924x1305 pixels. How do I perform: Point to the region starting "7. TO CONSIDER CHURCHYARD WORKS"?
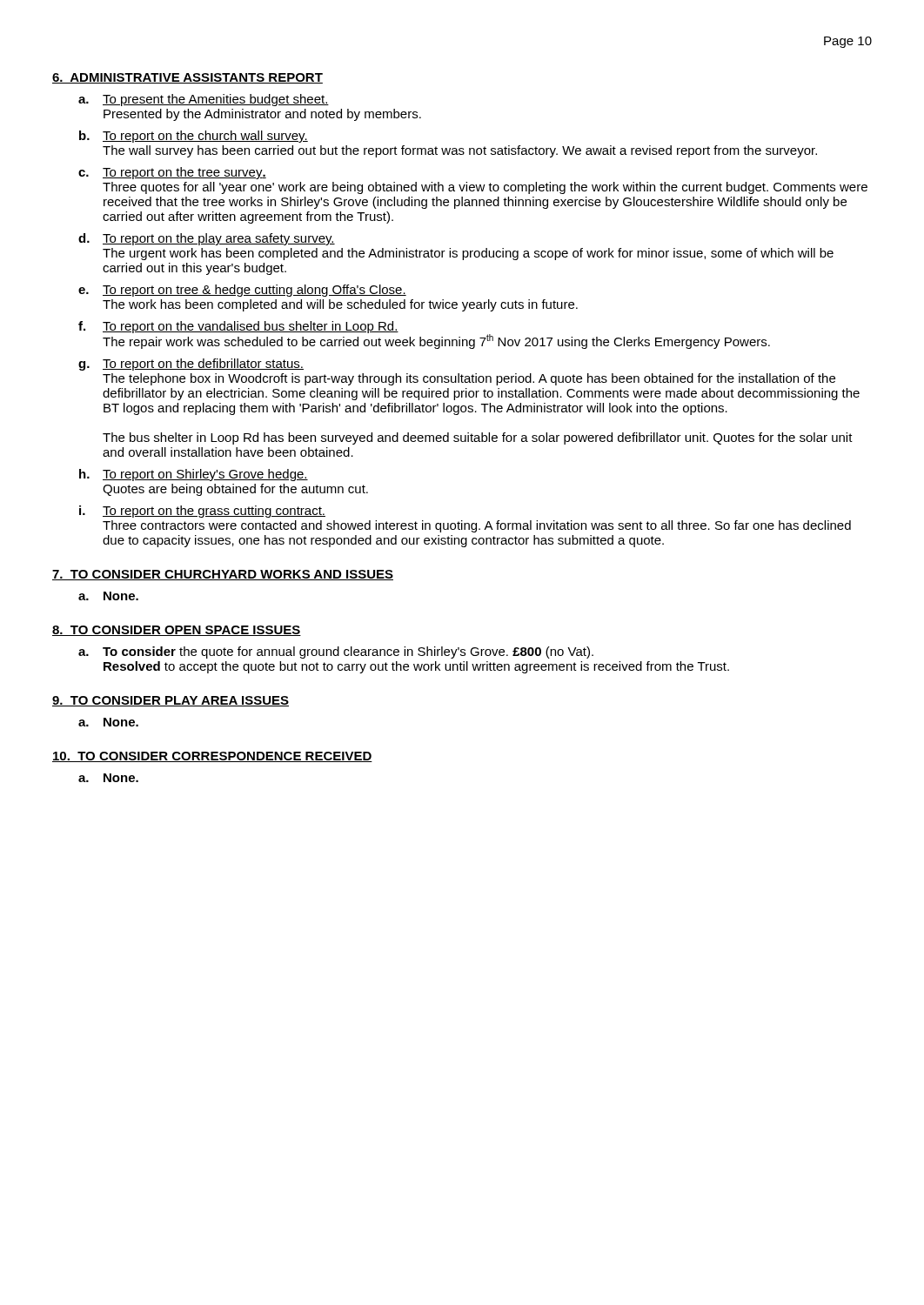click(223, 574)
